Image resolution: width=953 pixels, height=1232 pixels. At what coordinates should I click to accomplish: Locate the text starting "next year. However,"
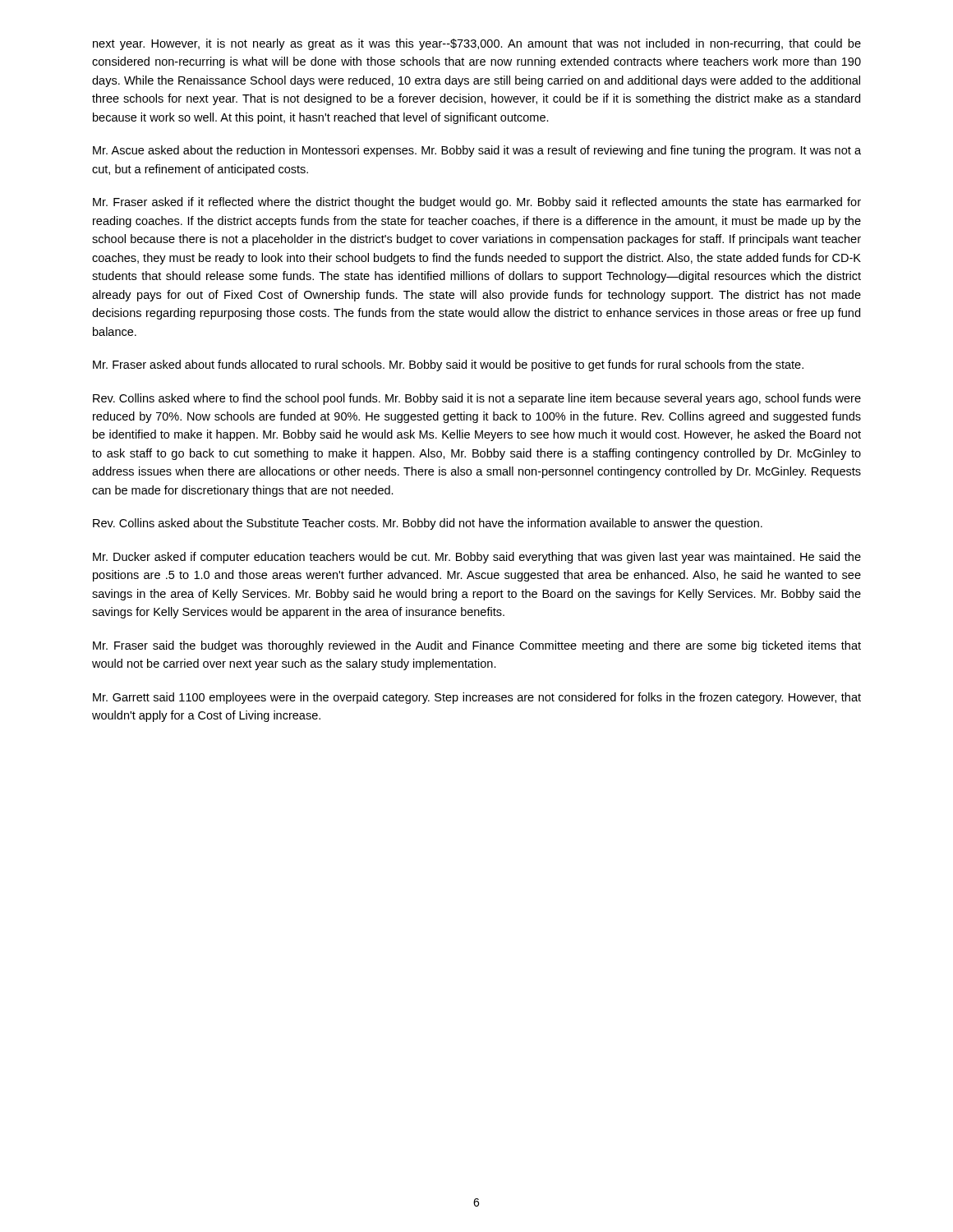476,80
